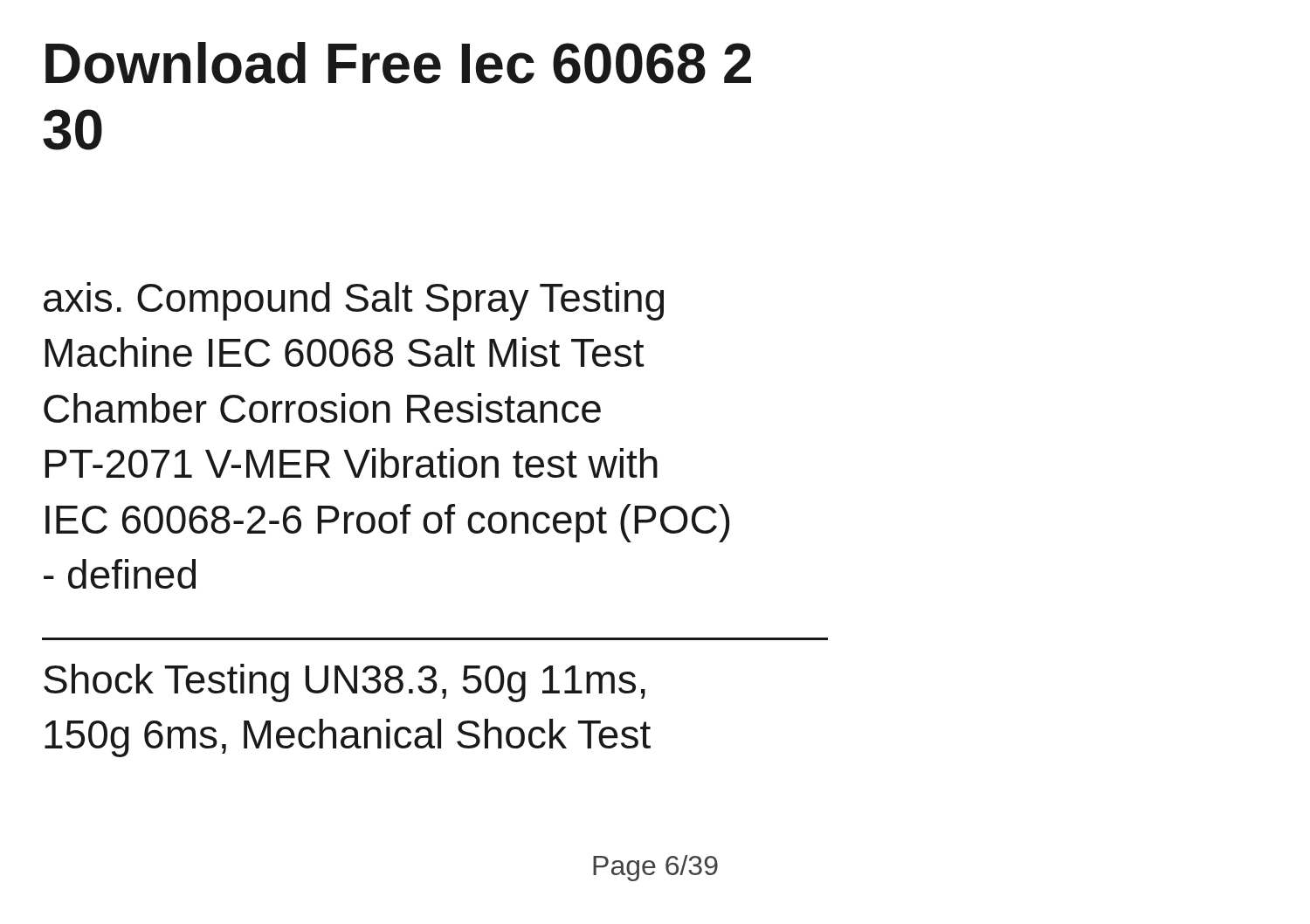
Task: Select the text block starting "Download Free Iec 60068 230"
Action: [x=435, y=97]
